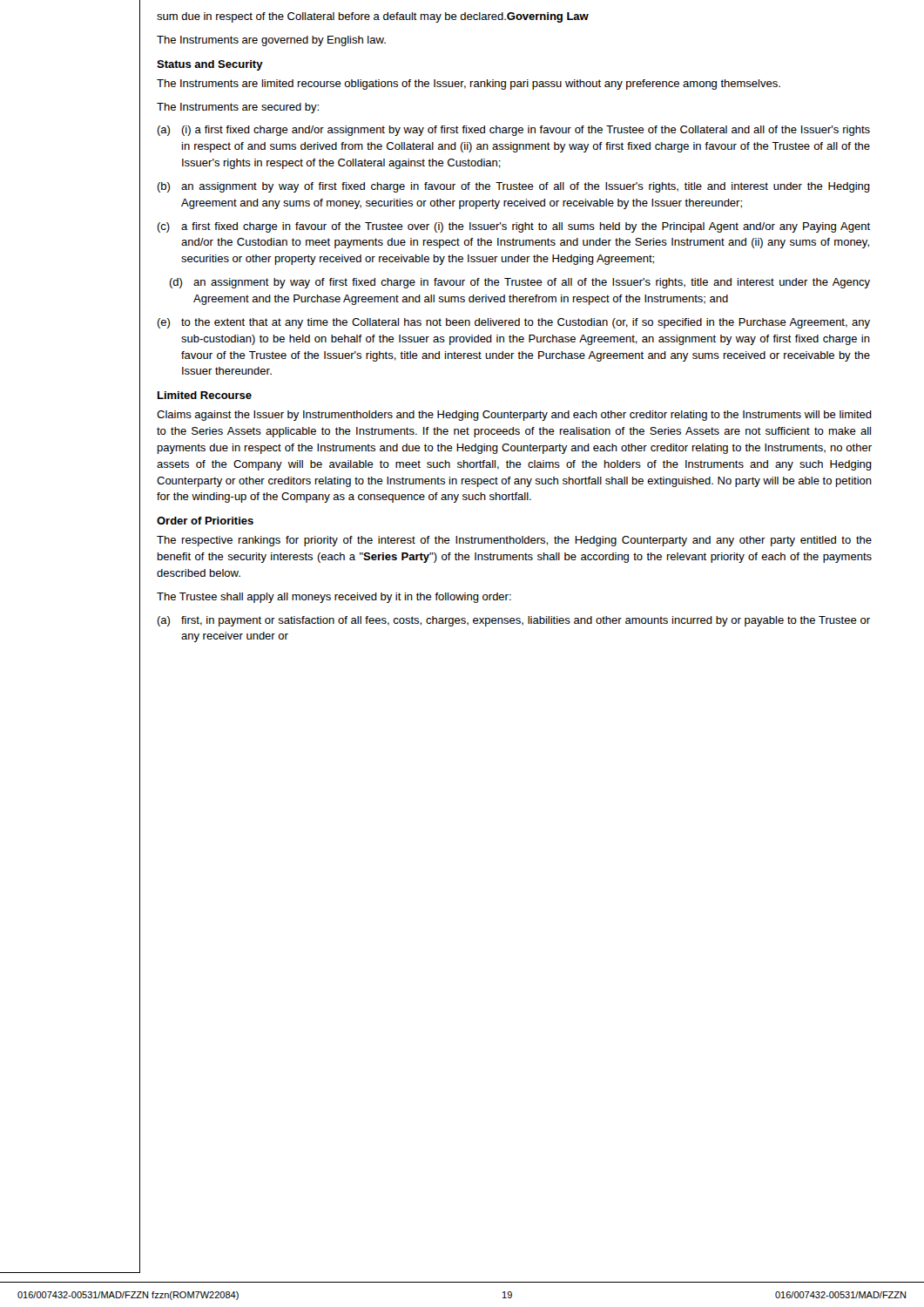Click on the list item with the text "(a)first, in payment or satisfaction of all fees,"
The height and width of the screenshot is (1307, 924).
pyautogui.click(x=513, y=629)
